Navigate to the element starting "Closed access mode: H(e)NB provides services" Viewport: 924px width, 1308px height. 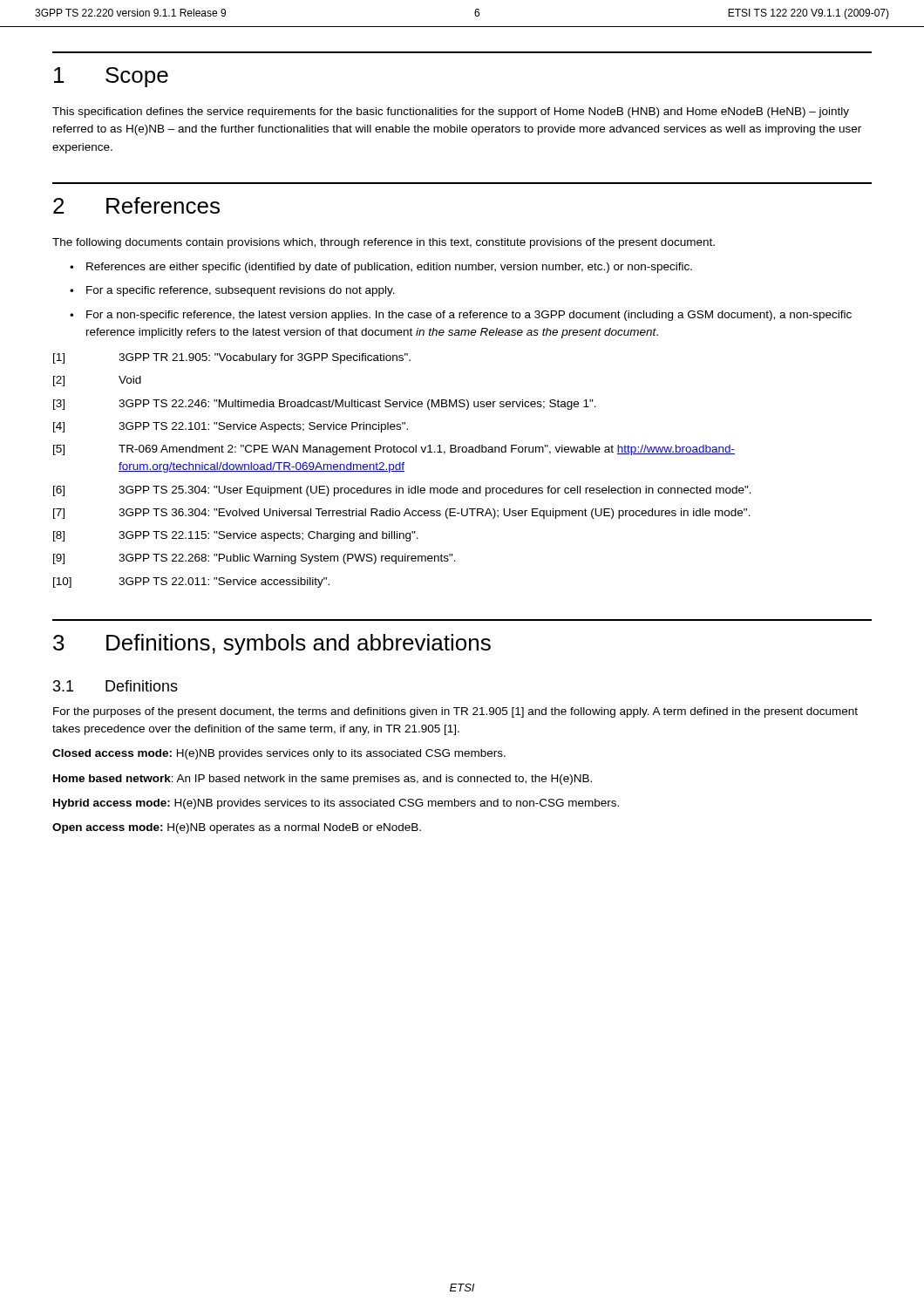click(279, 753)
